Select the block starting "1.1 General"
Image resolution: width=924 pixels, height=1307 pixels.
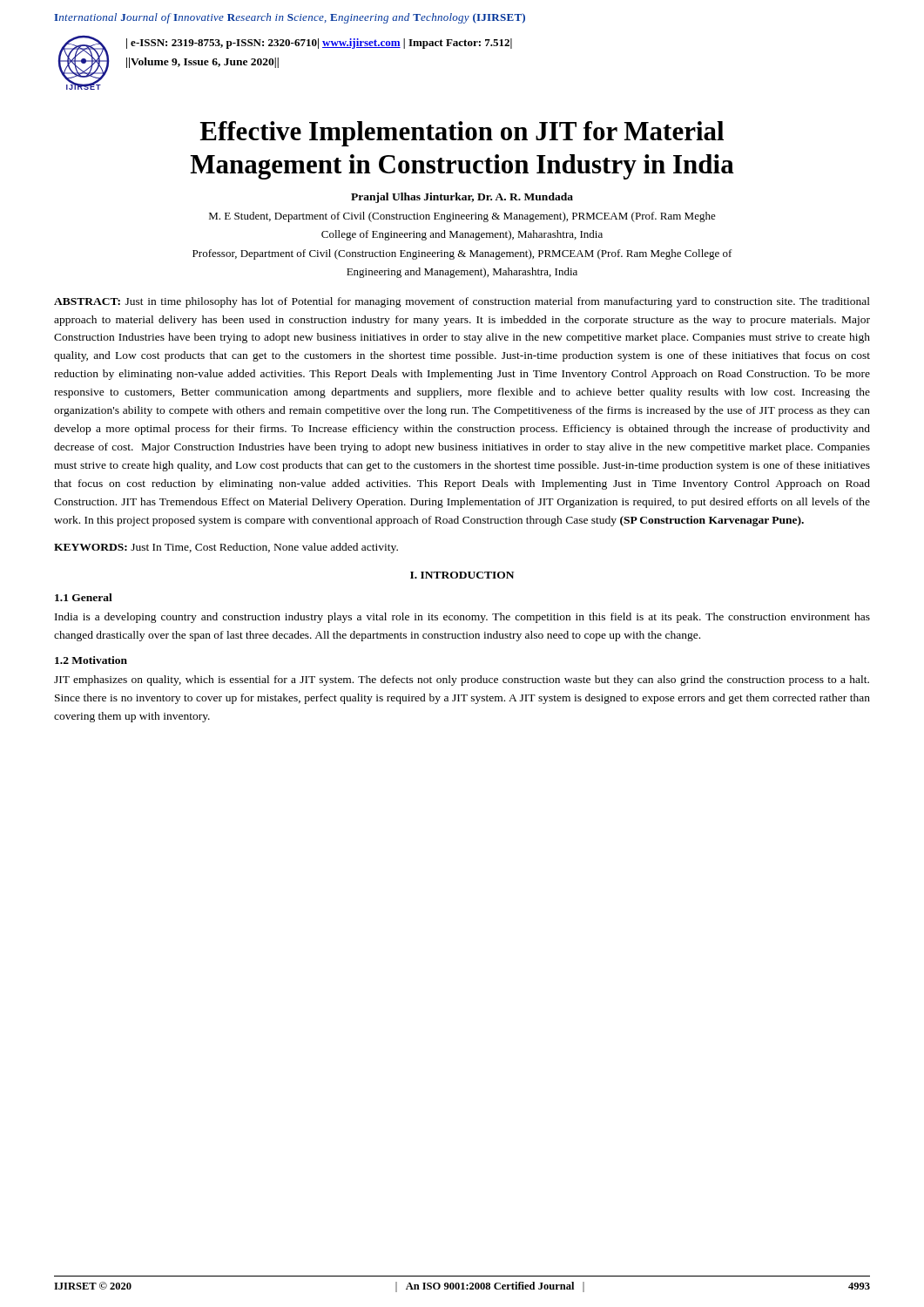(x=83, y=597)
